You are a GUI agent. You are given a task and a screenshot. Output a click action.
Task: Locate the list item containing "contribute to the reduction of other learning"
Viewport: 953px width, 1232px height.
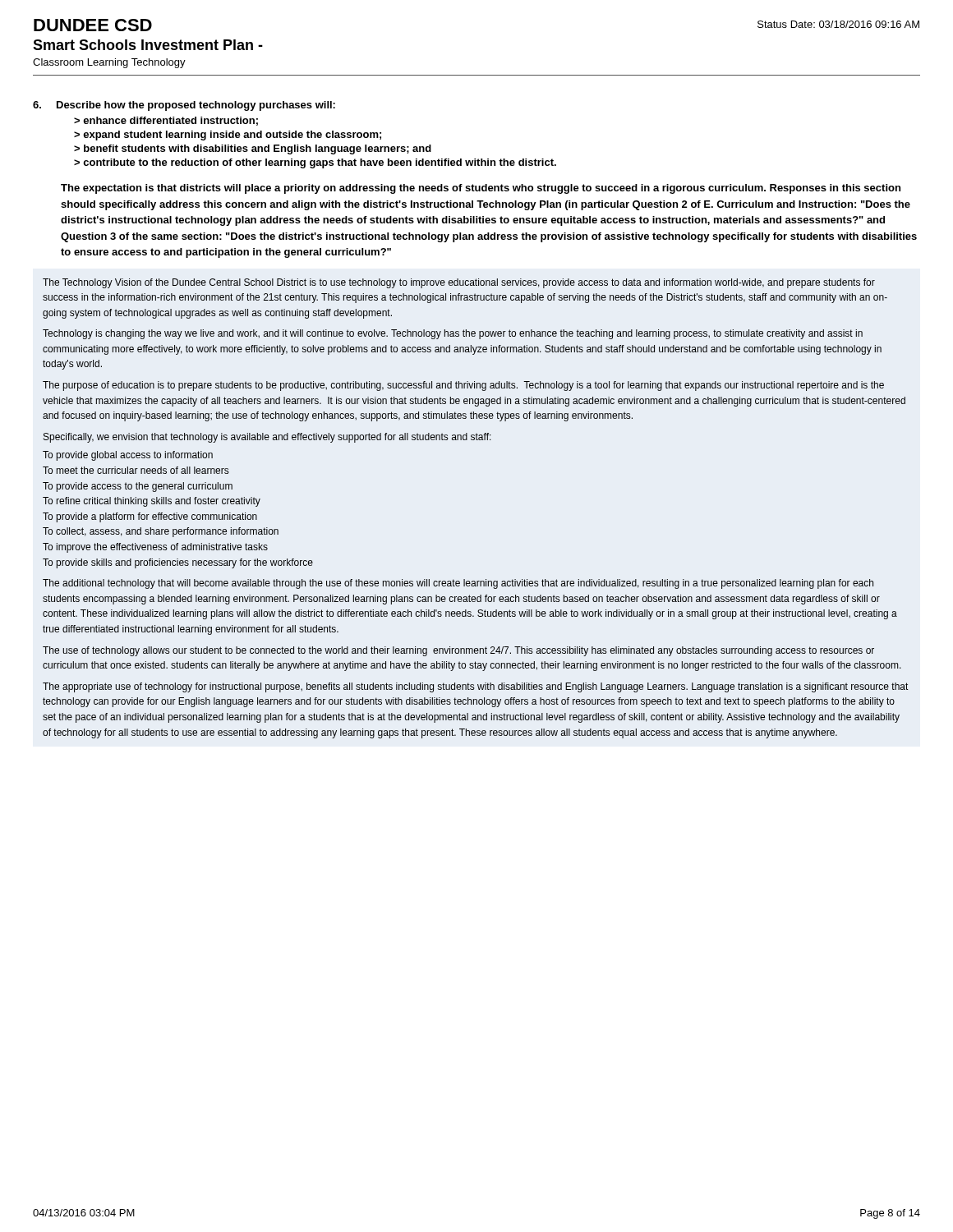[x=320, y=162]
